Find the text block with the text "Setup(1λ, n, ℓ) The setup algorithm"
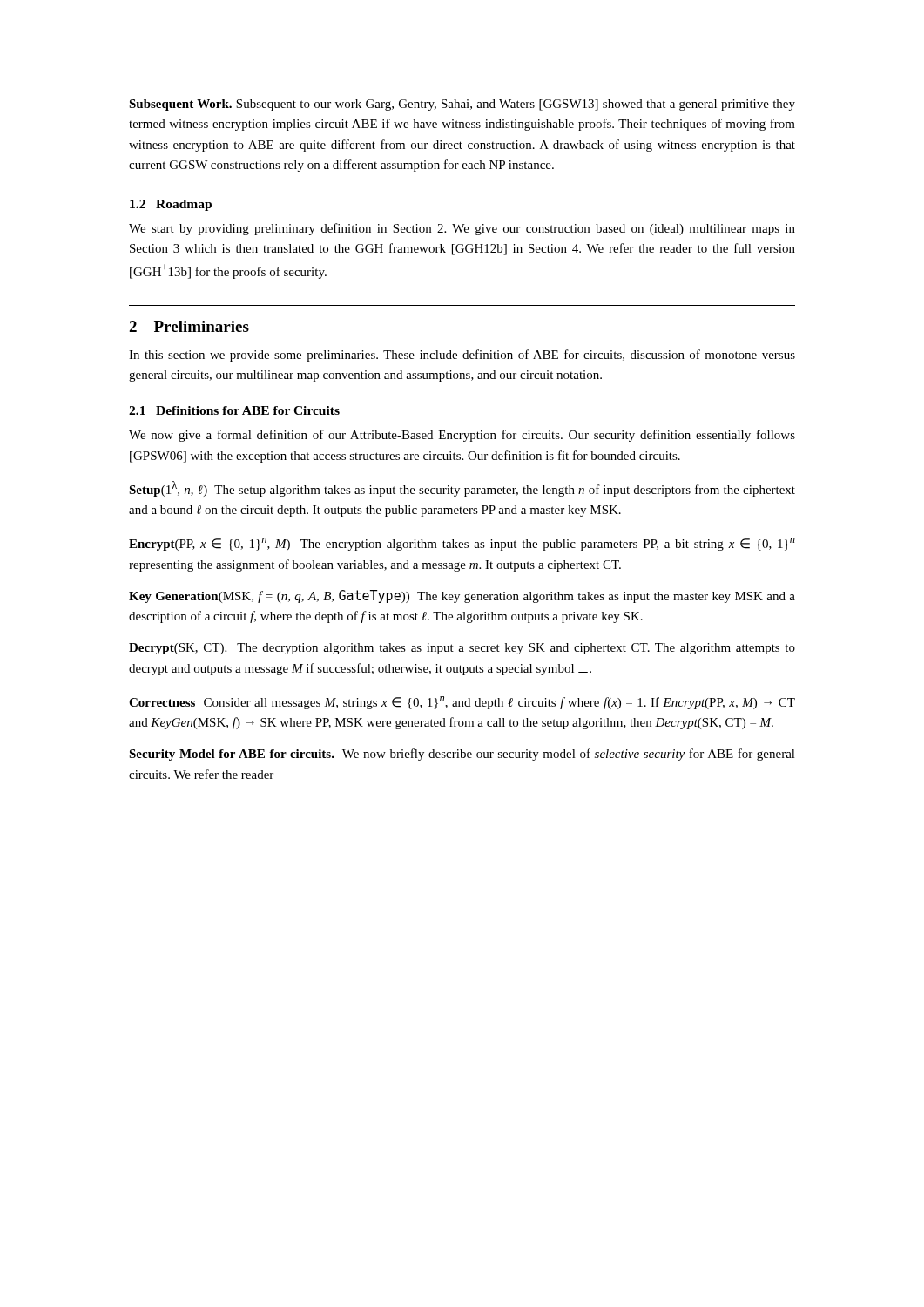Image resolution: width=924 pixels, height=1307 pixels. [x=462, y=499]
